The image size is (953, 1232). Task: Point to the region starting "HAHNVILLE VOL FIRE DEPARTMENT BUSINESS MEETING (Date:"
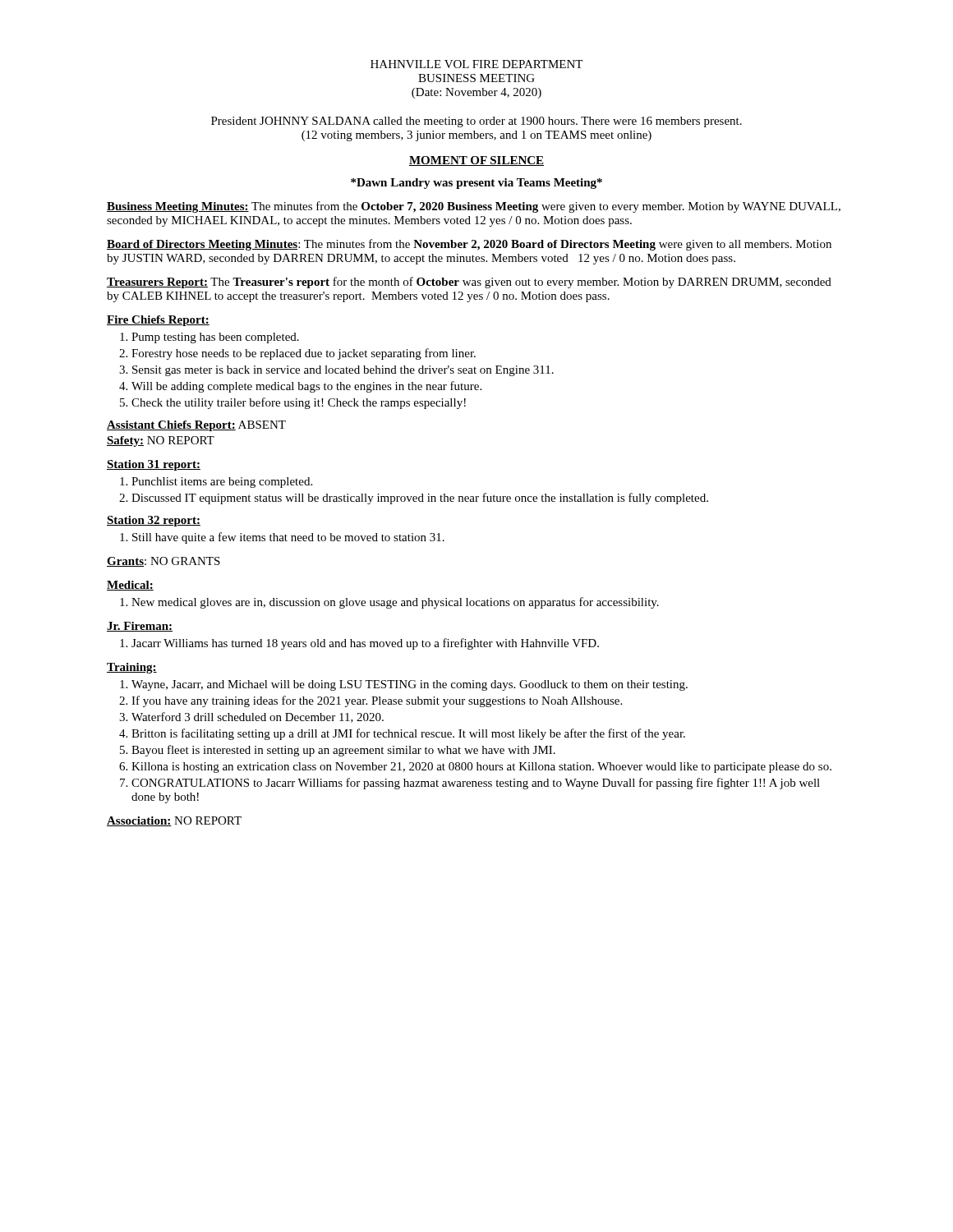click(x=476, y=78)
